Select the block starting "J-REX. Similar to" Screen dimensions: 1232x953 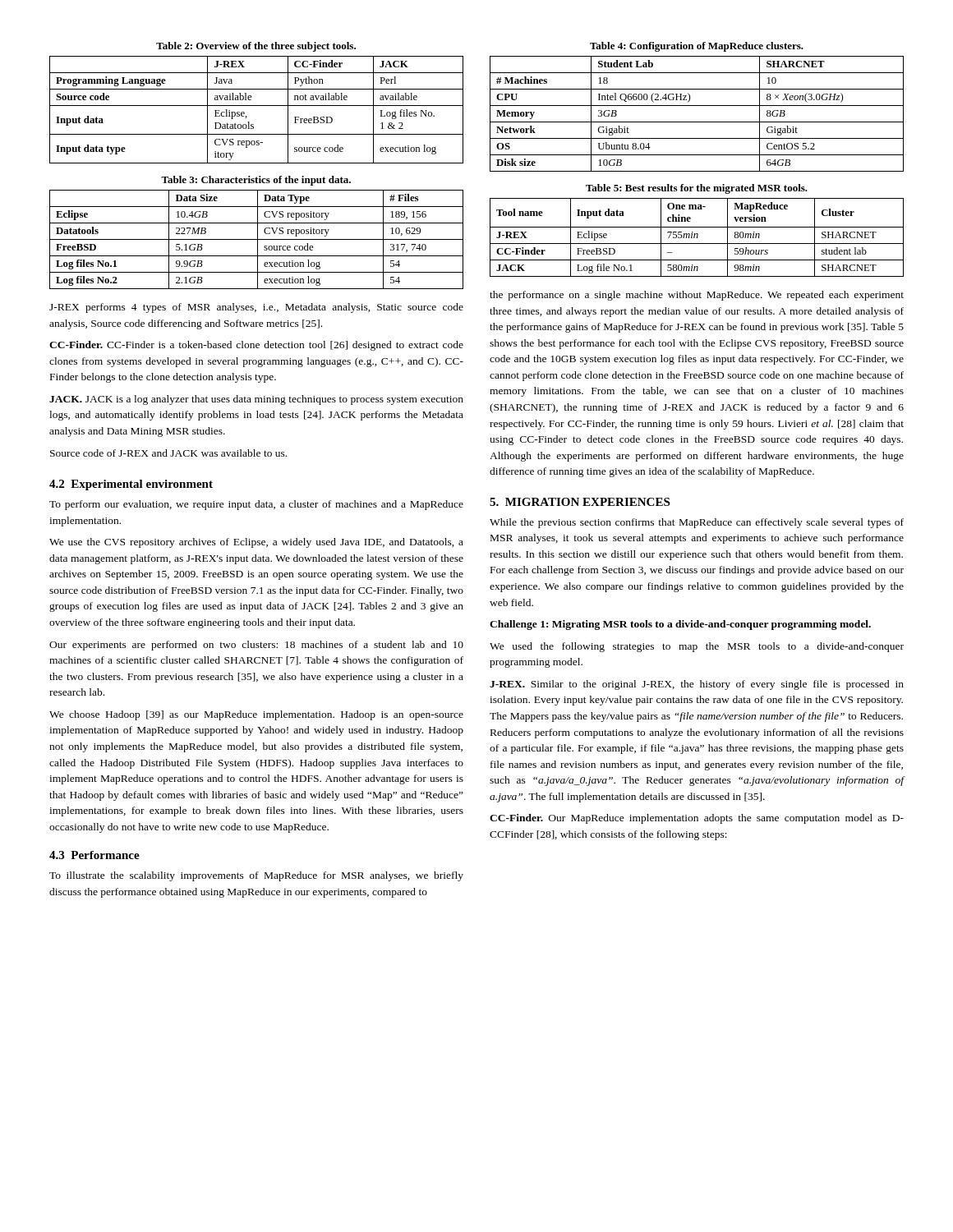pos(697,740)
